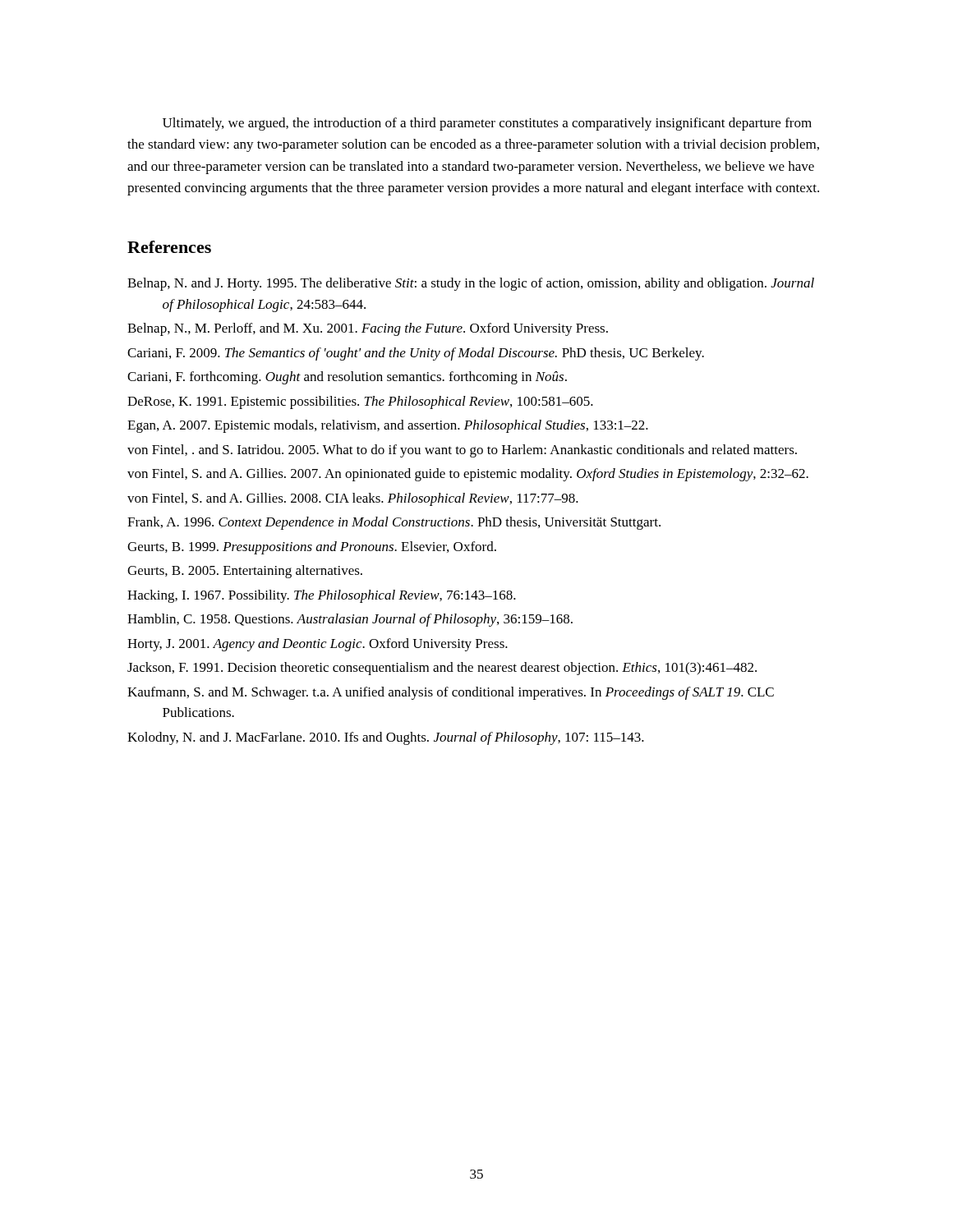Click on the element starting "Geurts, B. 2005. Entertaining alternatives."
The width and height of the screenshot is (953, 1232).
[245, 571]
